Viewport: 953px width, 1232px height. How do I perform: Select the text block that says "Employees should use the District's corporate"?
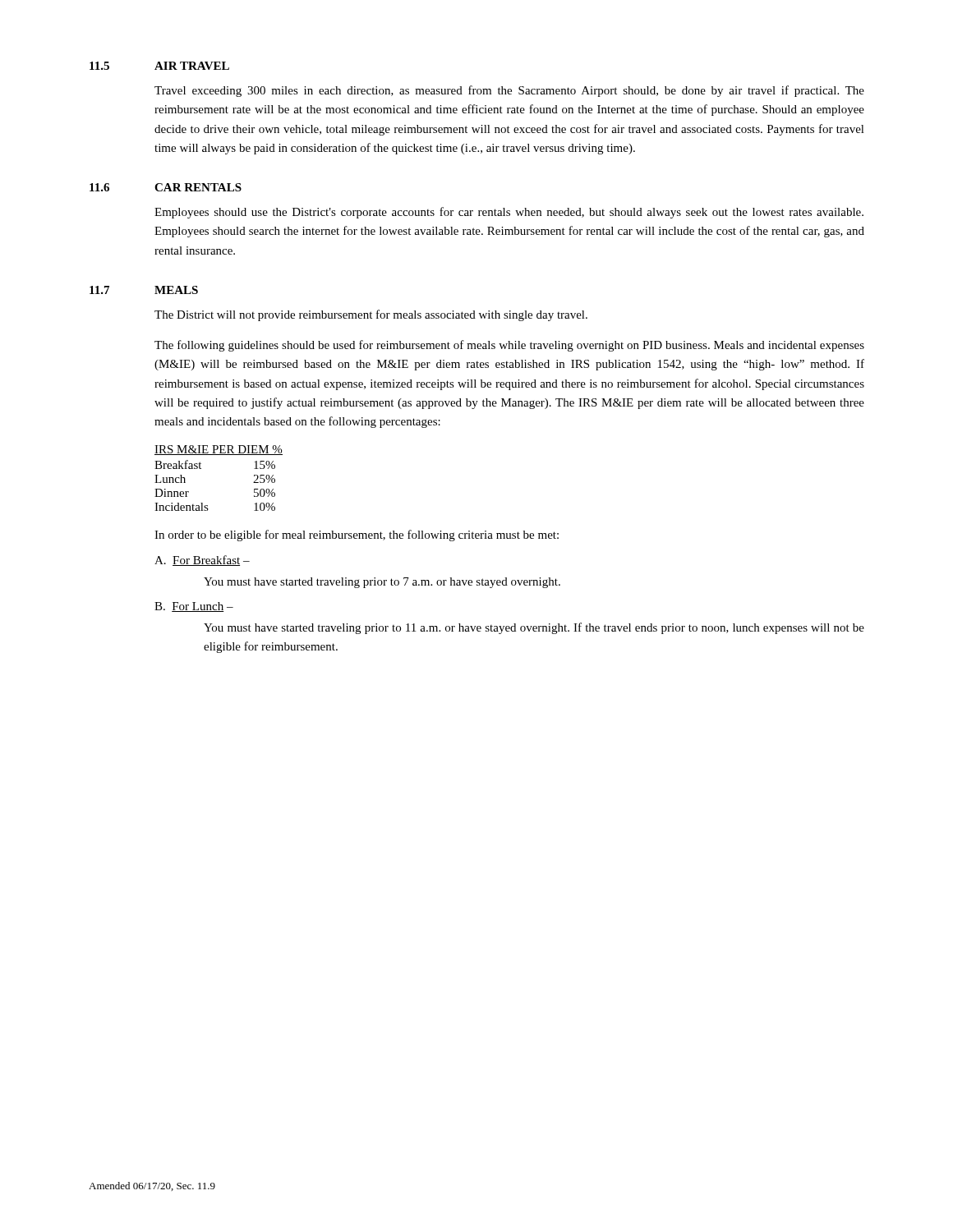click(x=509, y=232)
